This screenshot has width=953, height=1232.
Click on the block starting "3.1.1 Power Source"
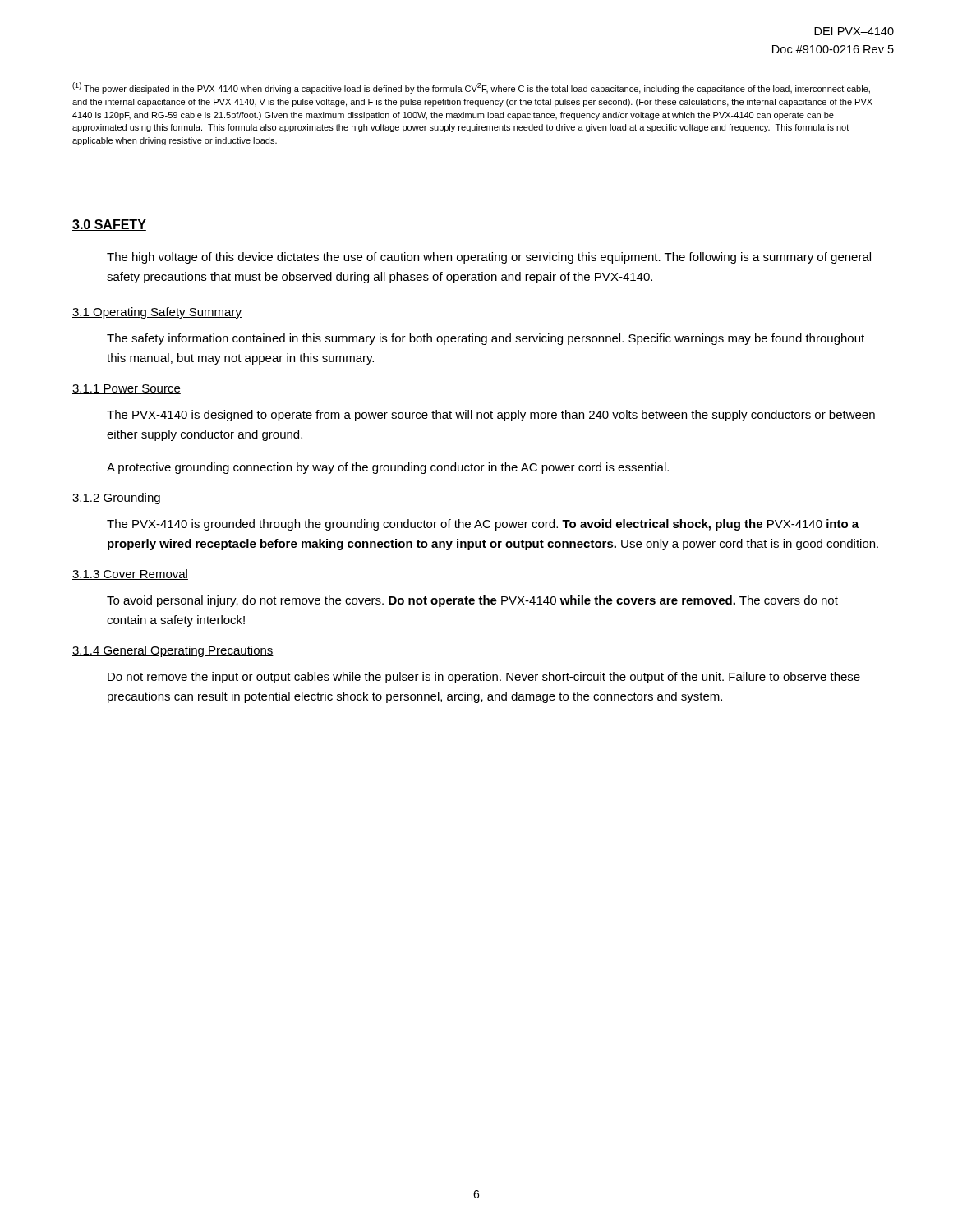coord(126,388)
